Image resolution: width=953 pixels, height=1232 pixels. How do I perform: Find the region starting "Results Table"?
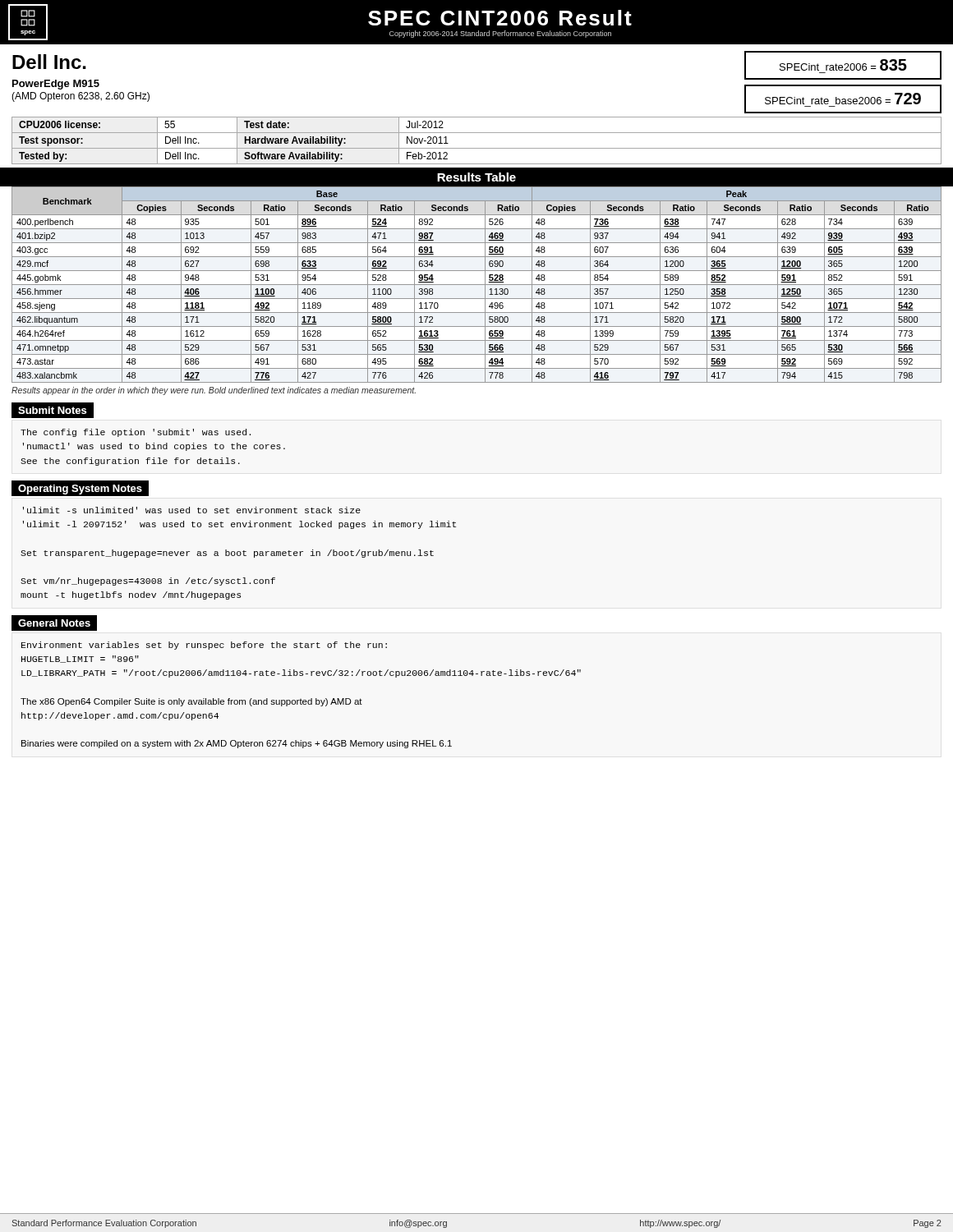pos(476,177)
